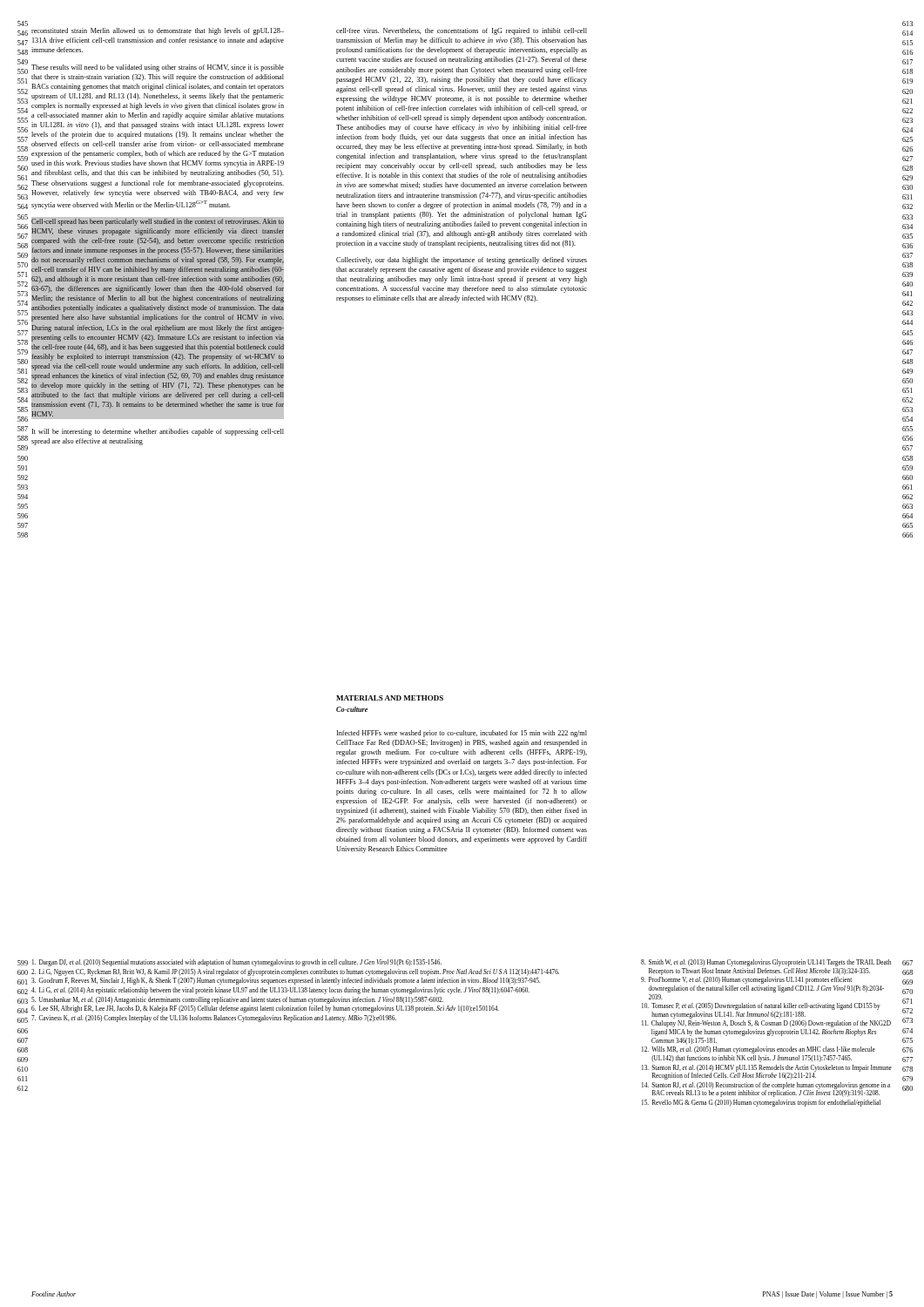Point to the text starting "7.Caviness K, et al. (2016) Complex"

[214, 1018]
